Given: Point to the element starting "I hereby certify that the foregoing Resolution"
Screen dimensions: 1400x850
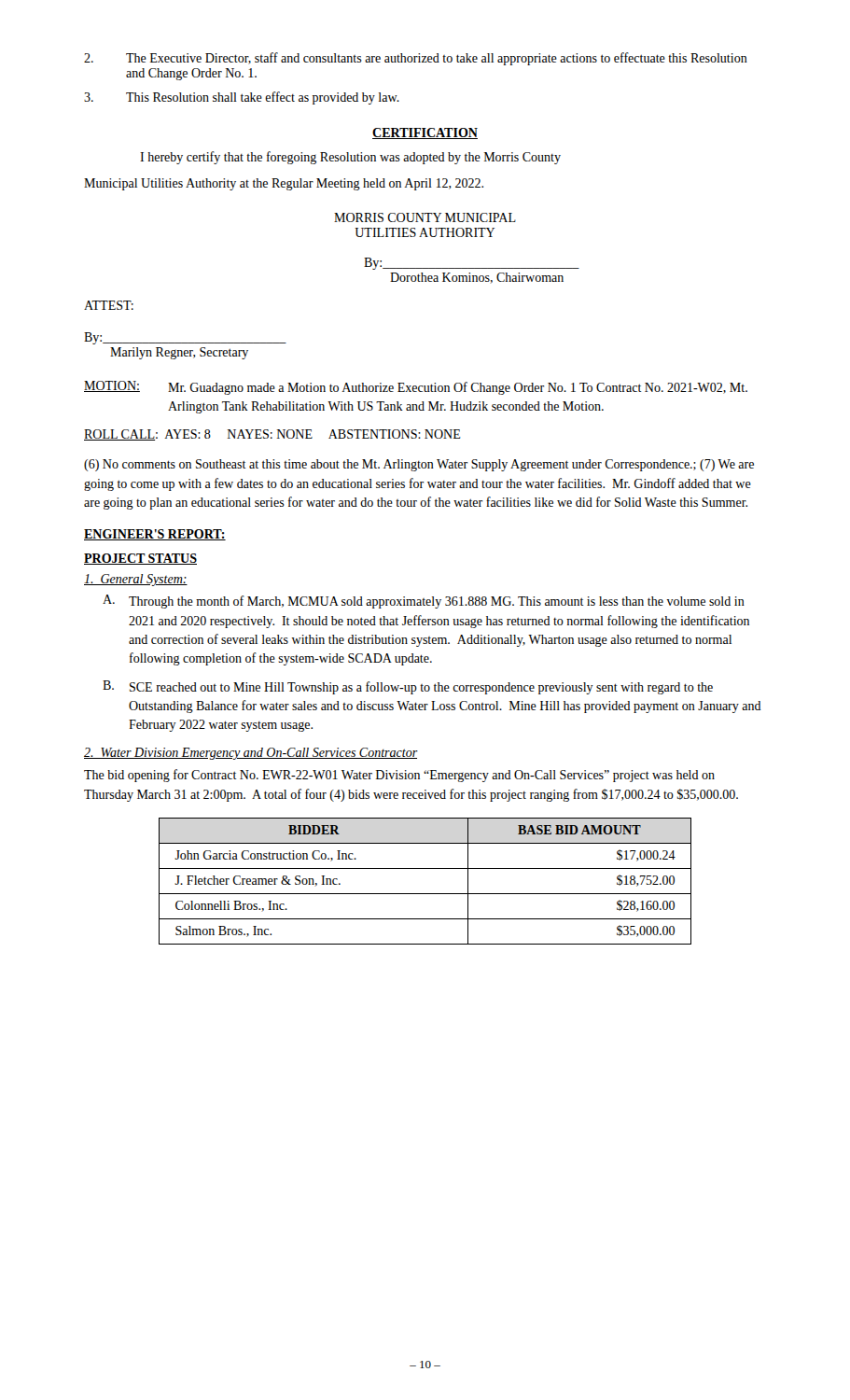Looking at the screenshot, I should (350, 157).
